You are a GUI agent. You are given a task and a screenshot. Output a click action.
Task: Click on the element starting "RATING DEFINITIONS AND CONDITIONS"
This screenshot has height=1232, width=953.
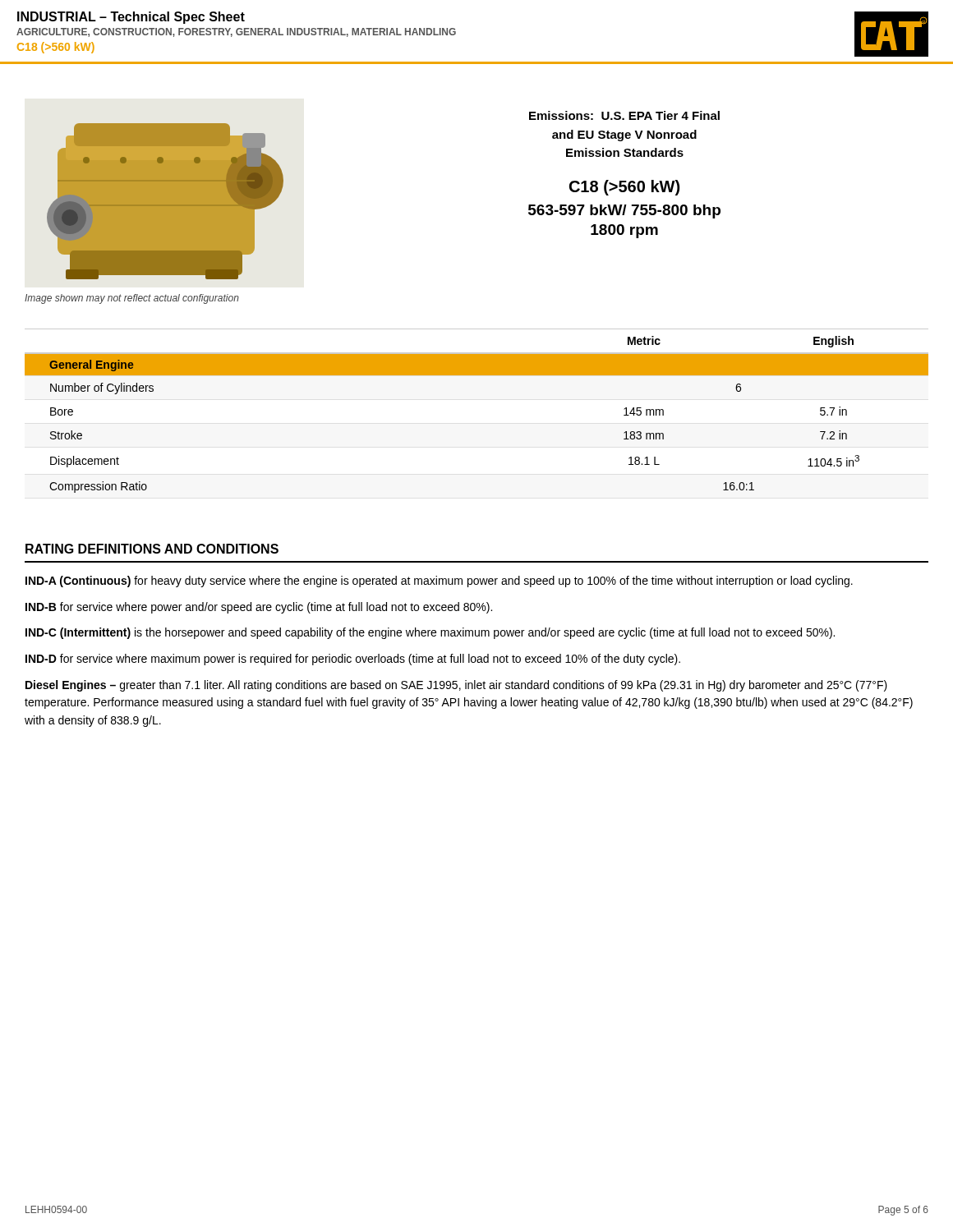(x=152, y=549)
